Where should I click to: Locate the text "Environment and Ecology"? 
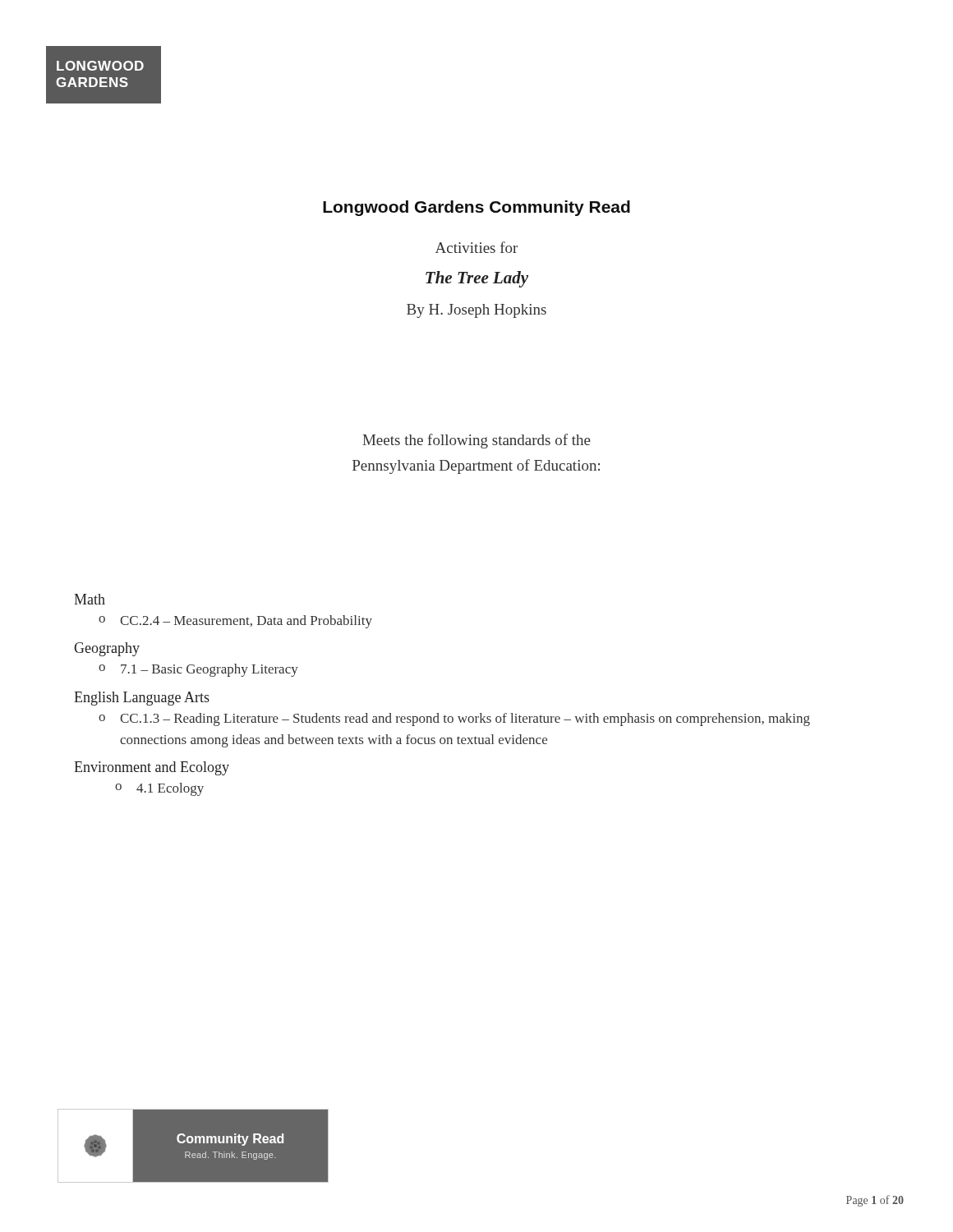tap(152, 767)
